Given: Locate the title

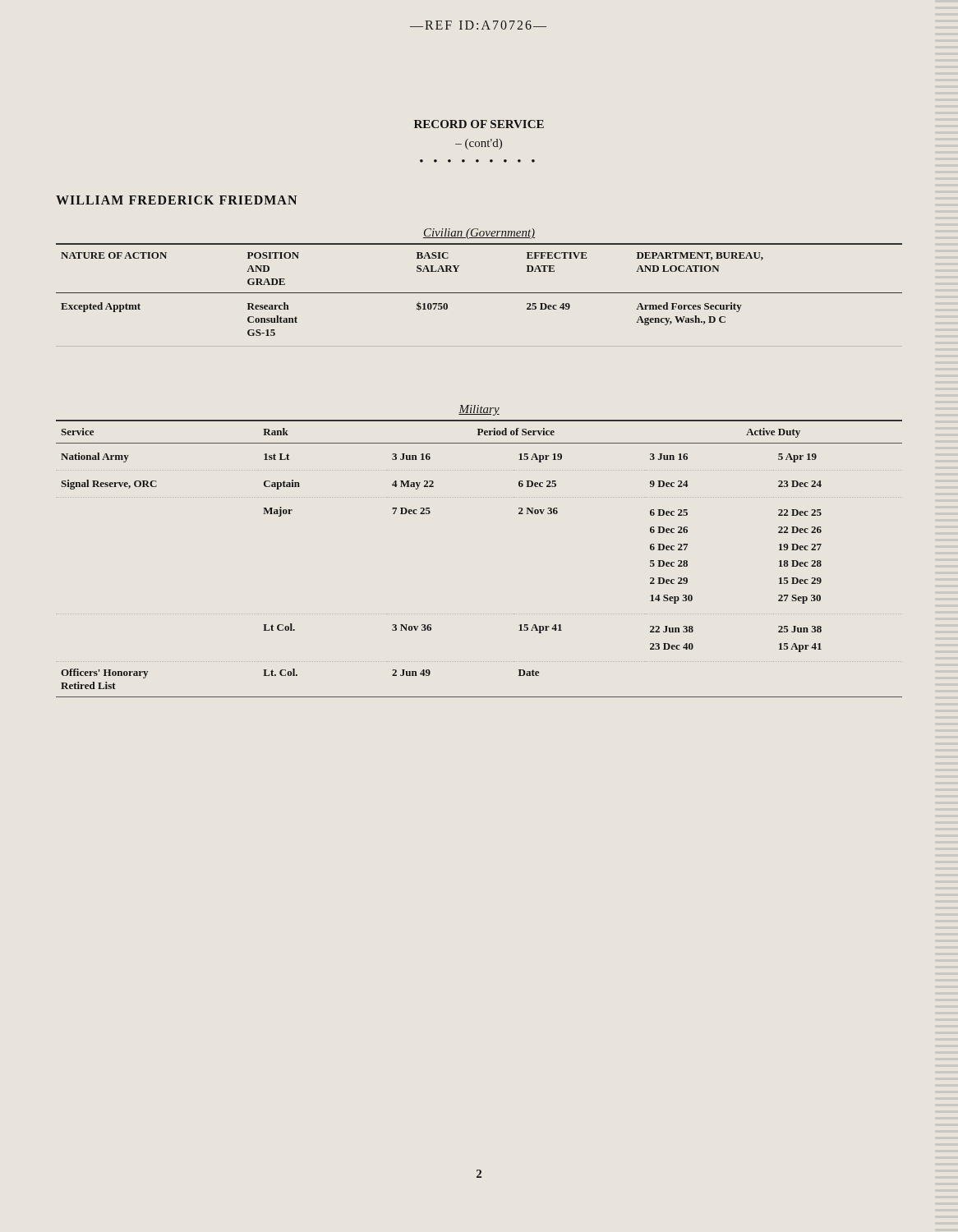Looking at the screenshot, I should coord(479,142).
